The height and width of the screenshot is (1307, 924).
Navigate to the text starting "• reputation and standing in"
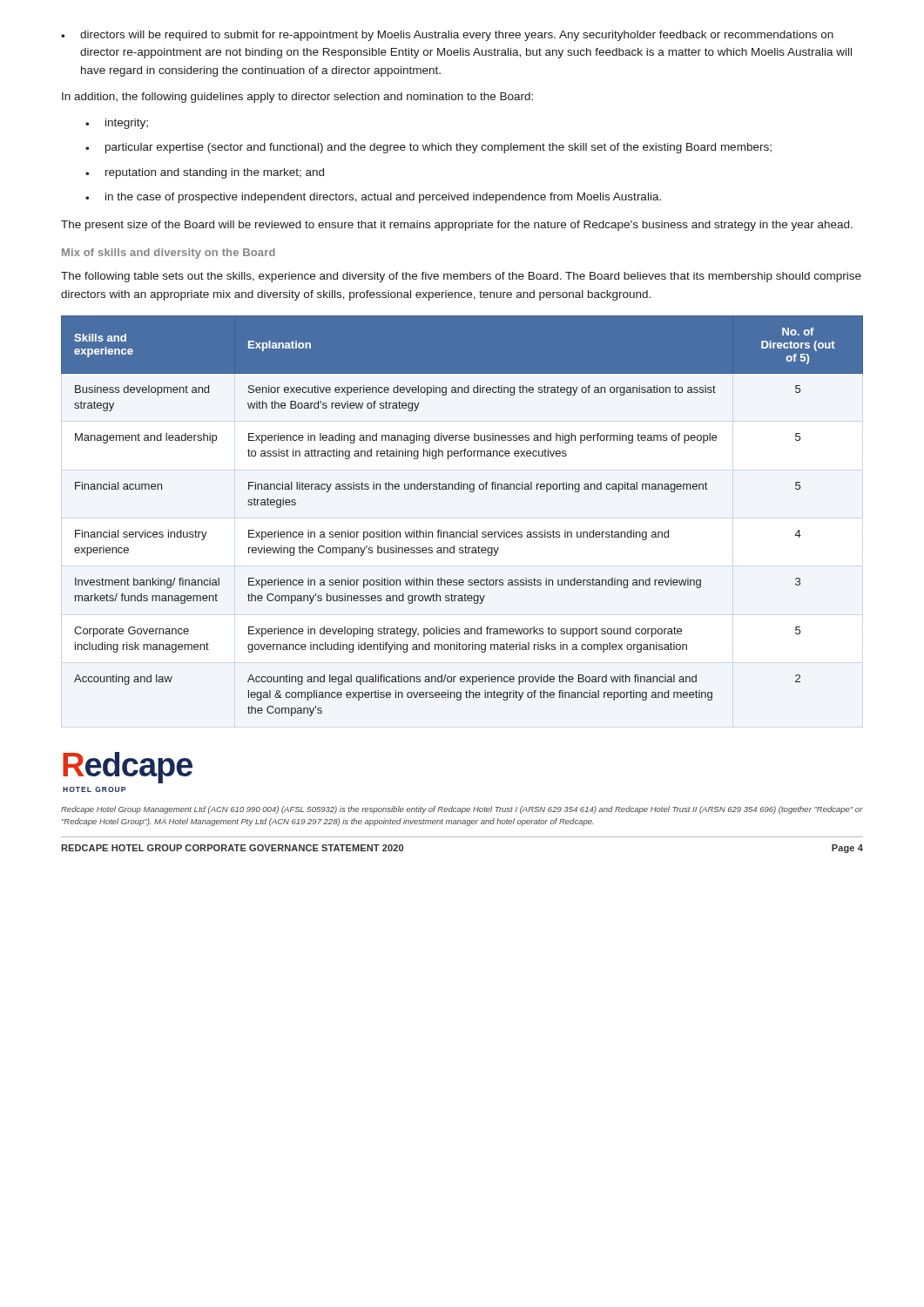pos(205,173)
